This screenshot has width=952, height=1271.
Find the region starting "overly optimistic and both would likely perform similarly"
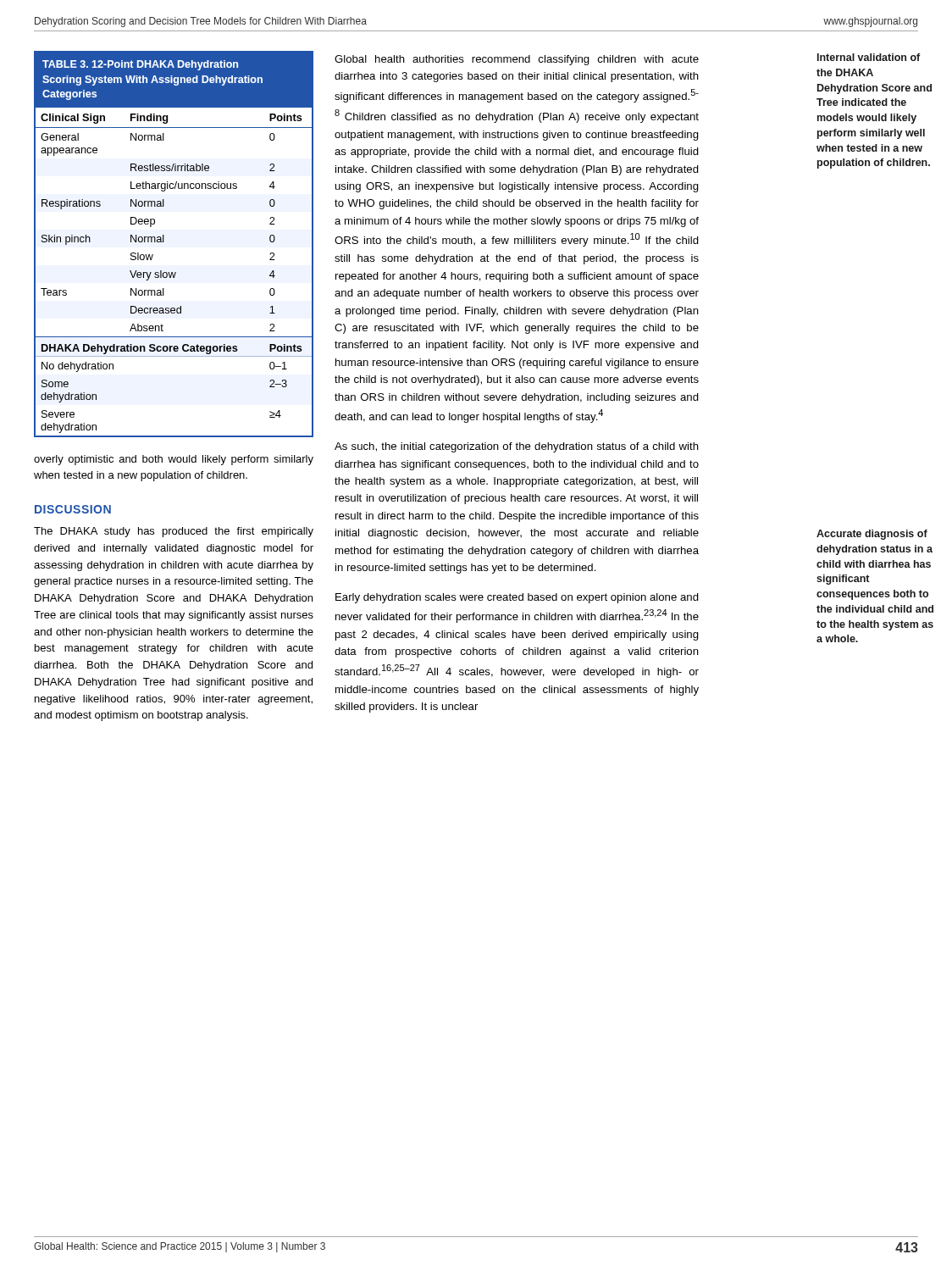click(174, 467)
